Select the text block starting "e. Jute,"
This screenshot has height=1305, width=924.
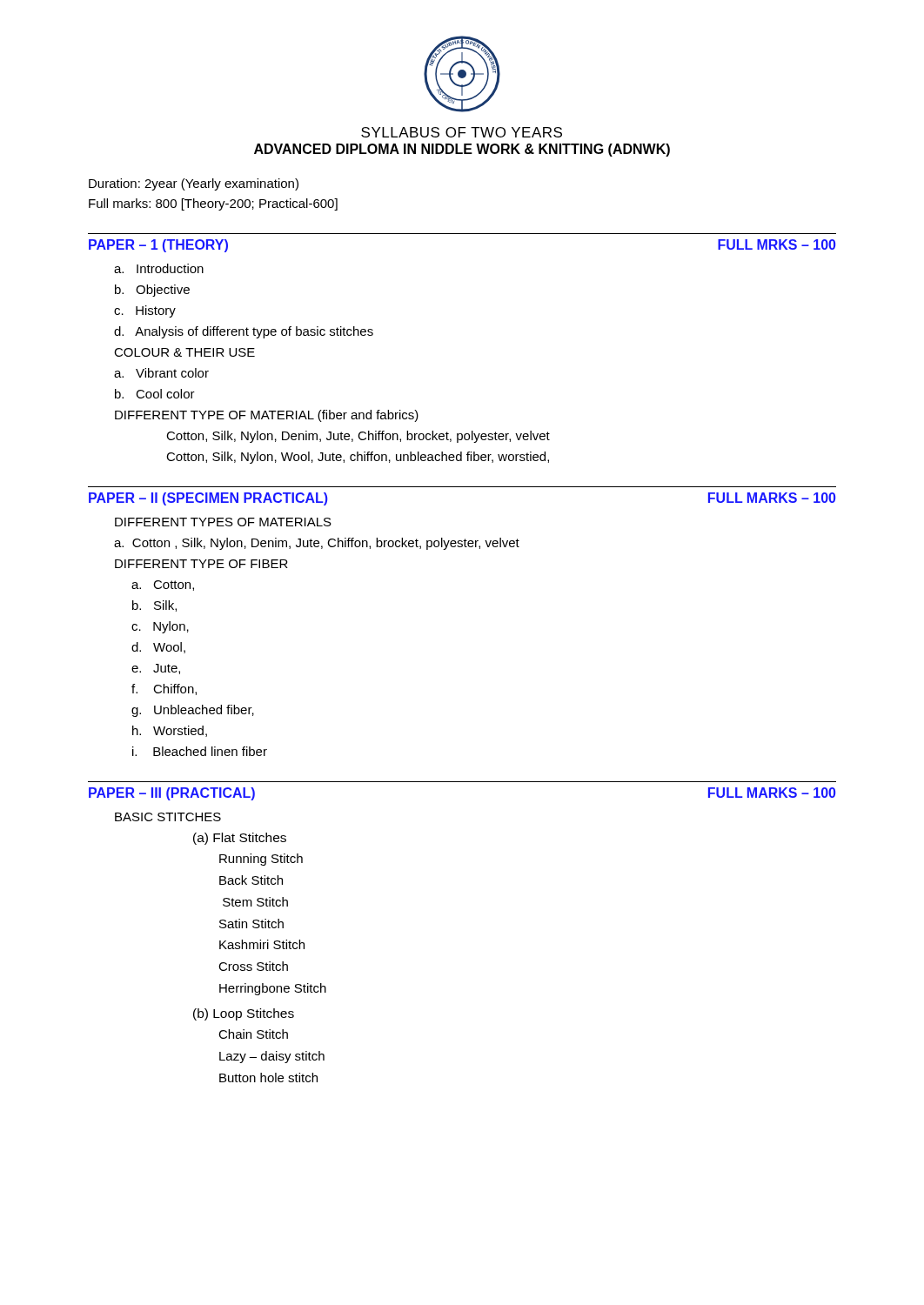point(156,667)
